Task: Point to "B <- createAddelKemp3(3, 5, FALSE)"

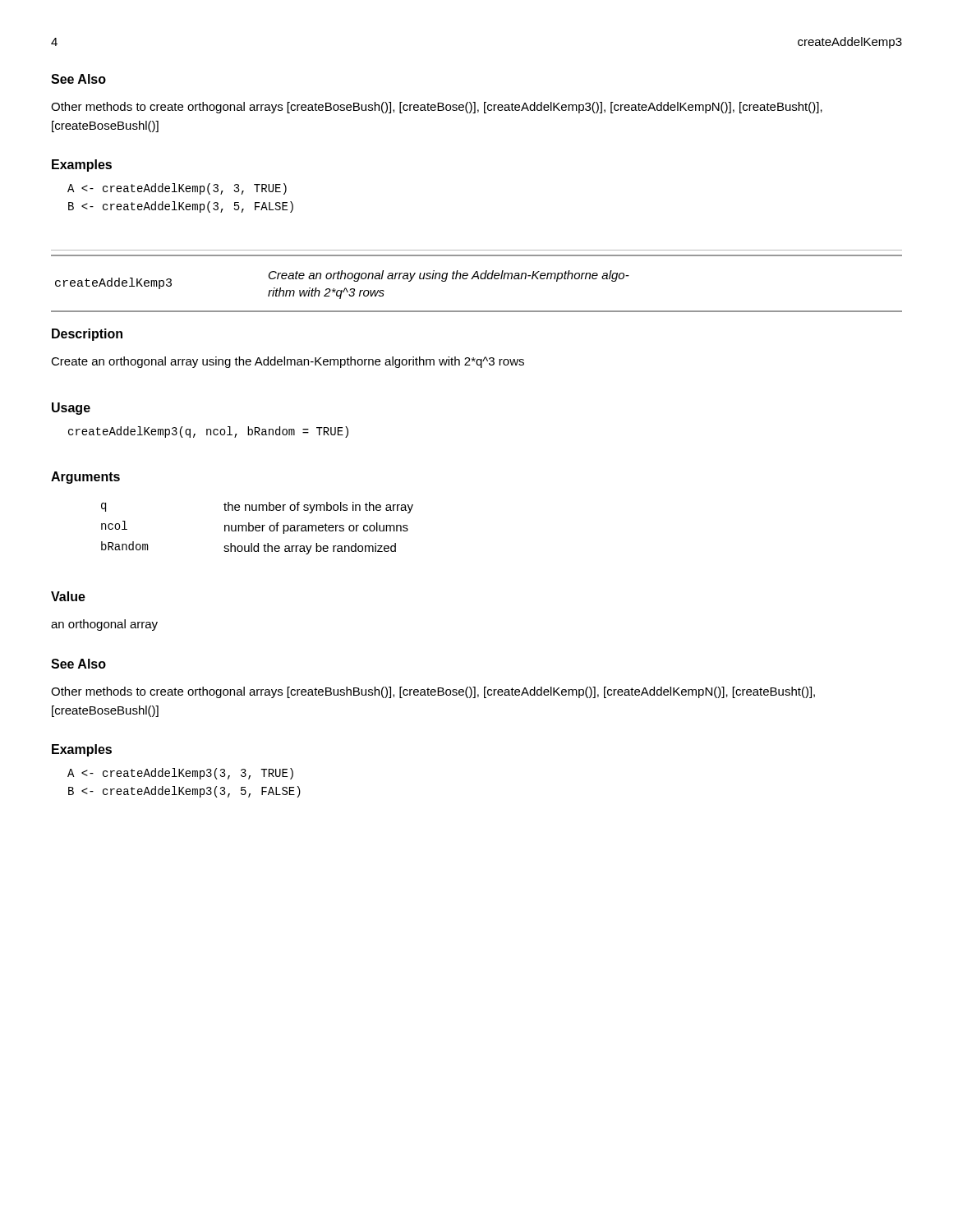Action: [185, 792]
